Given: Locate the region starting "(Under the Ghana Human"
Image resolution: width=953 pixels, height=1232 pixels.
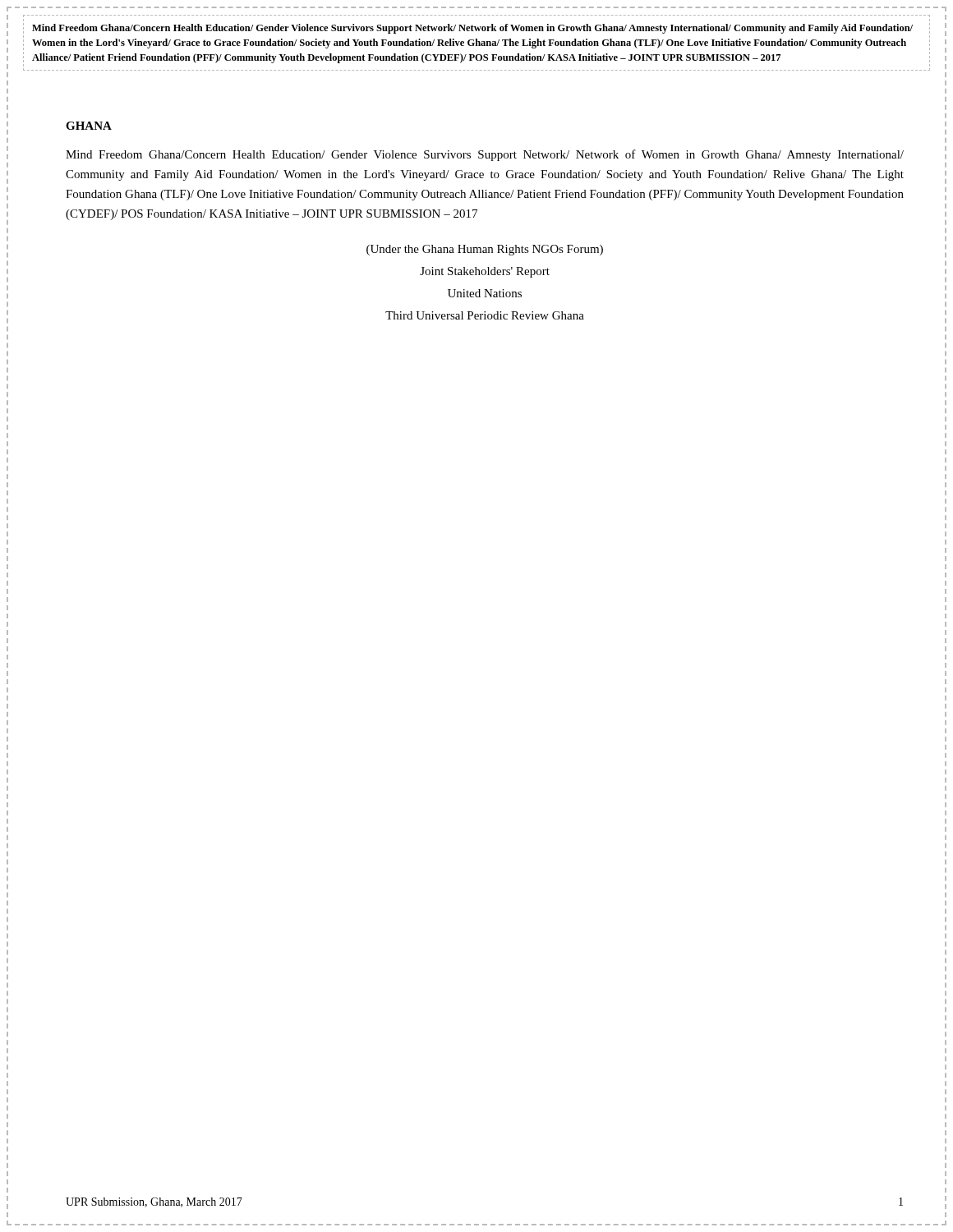Looking at the screenshot, I should [x=485, y=249].
